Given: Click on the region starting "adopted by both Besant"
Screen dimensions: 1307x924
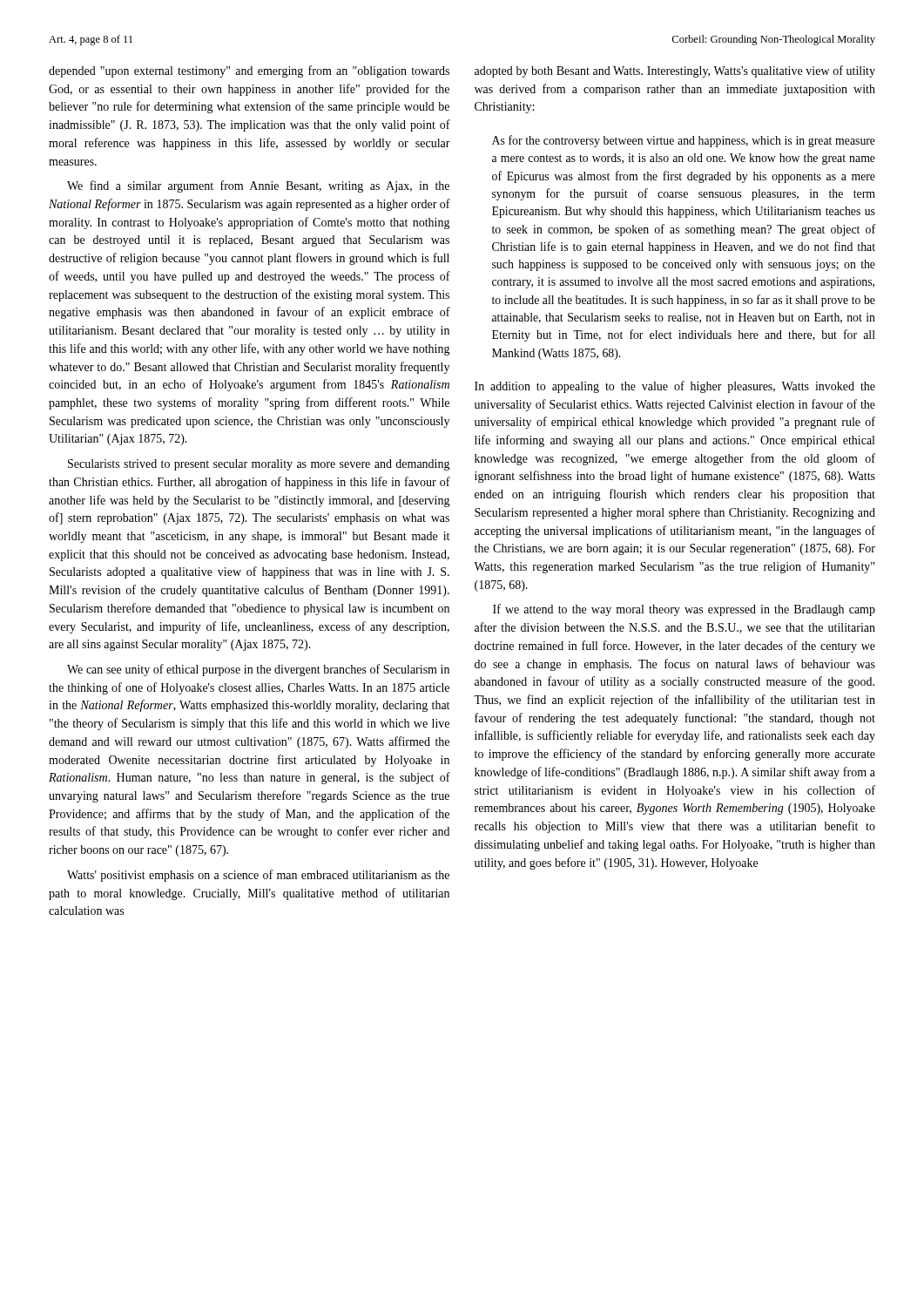Looking at the screenshot, I should coord(675,93).
